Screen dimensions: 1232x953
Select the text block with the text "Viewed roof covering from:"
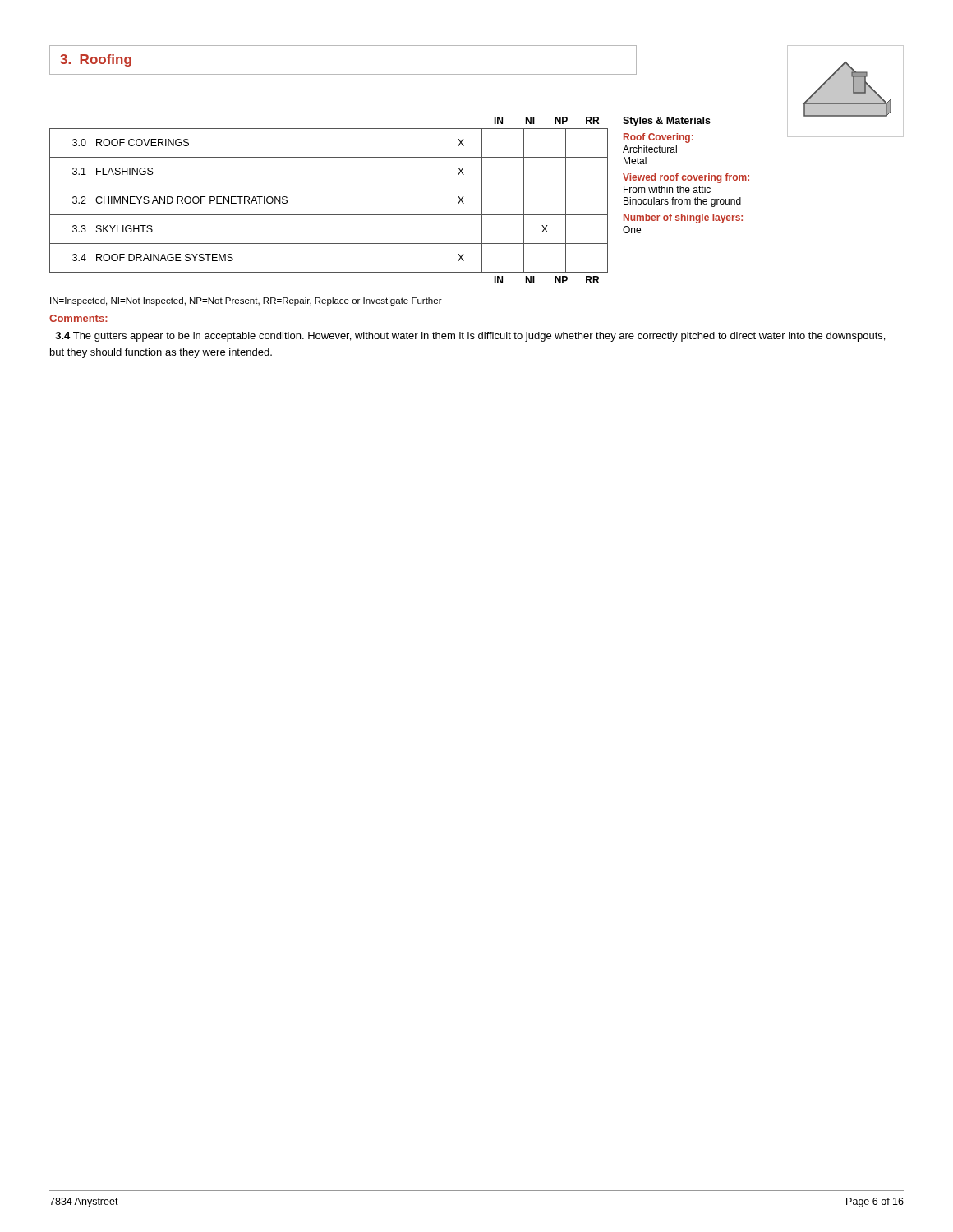pyautogui.click(x=686, y=178)
